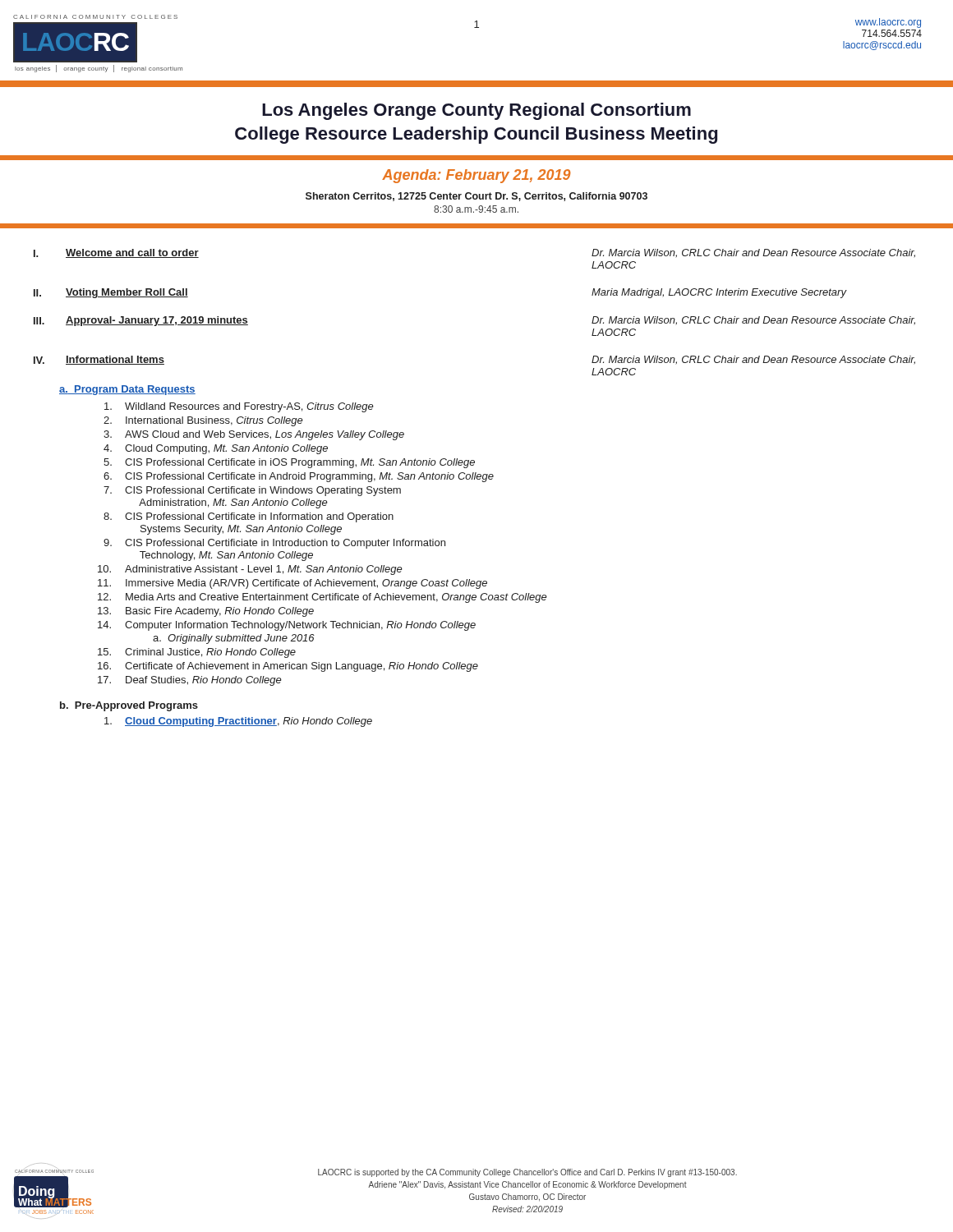Find the block starting "6. CIS Professional"
The image size is (953, 1232).
tap(299, 476)
